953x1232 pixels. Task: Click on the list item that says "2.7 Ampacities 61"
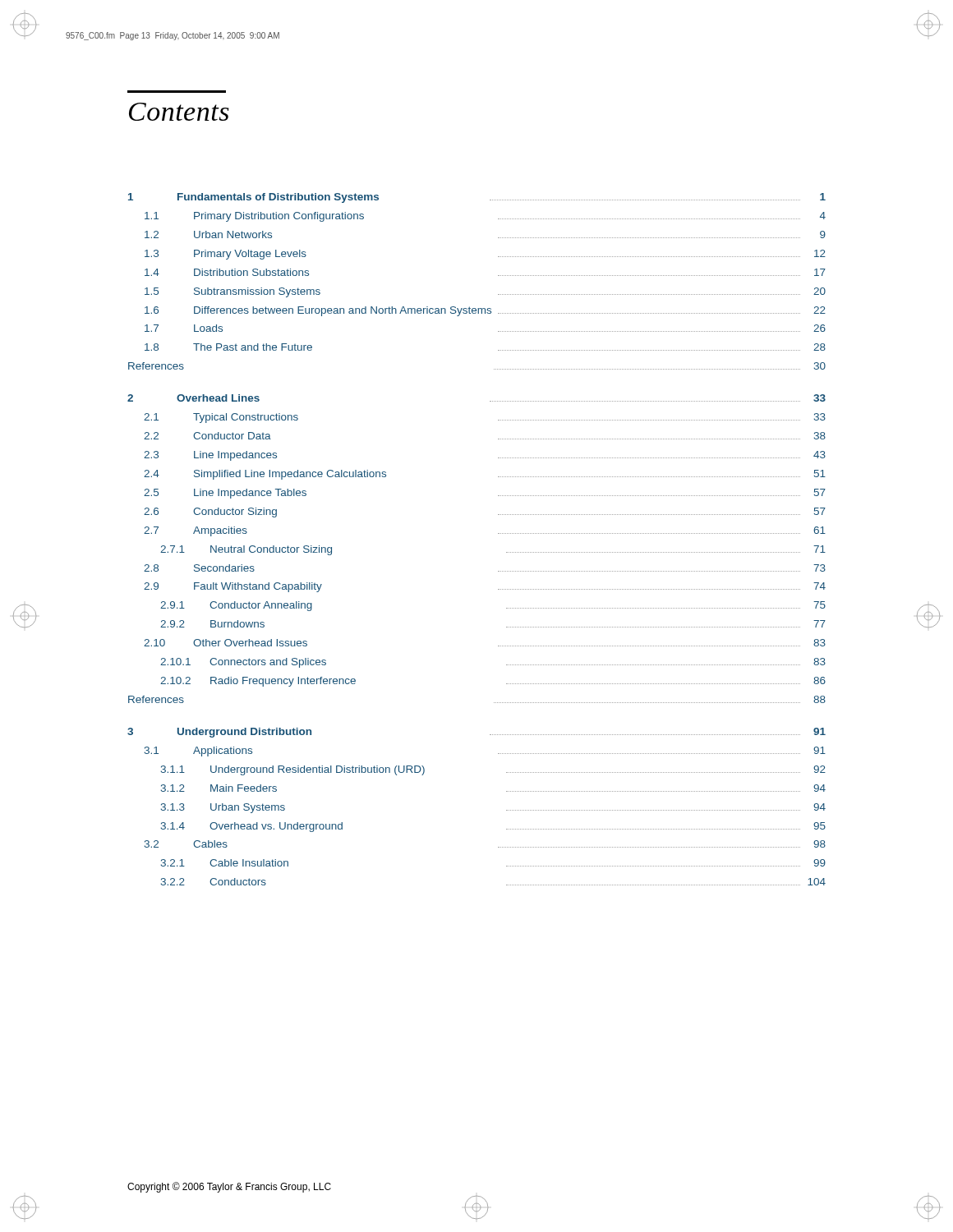pyautogui.click(x=219, y=531)
